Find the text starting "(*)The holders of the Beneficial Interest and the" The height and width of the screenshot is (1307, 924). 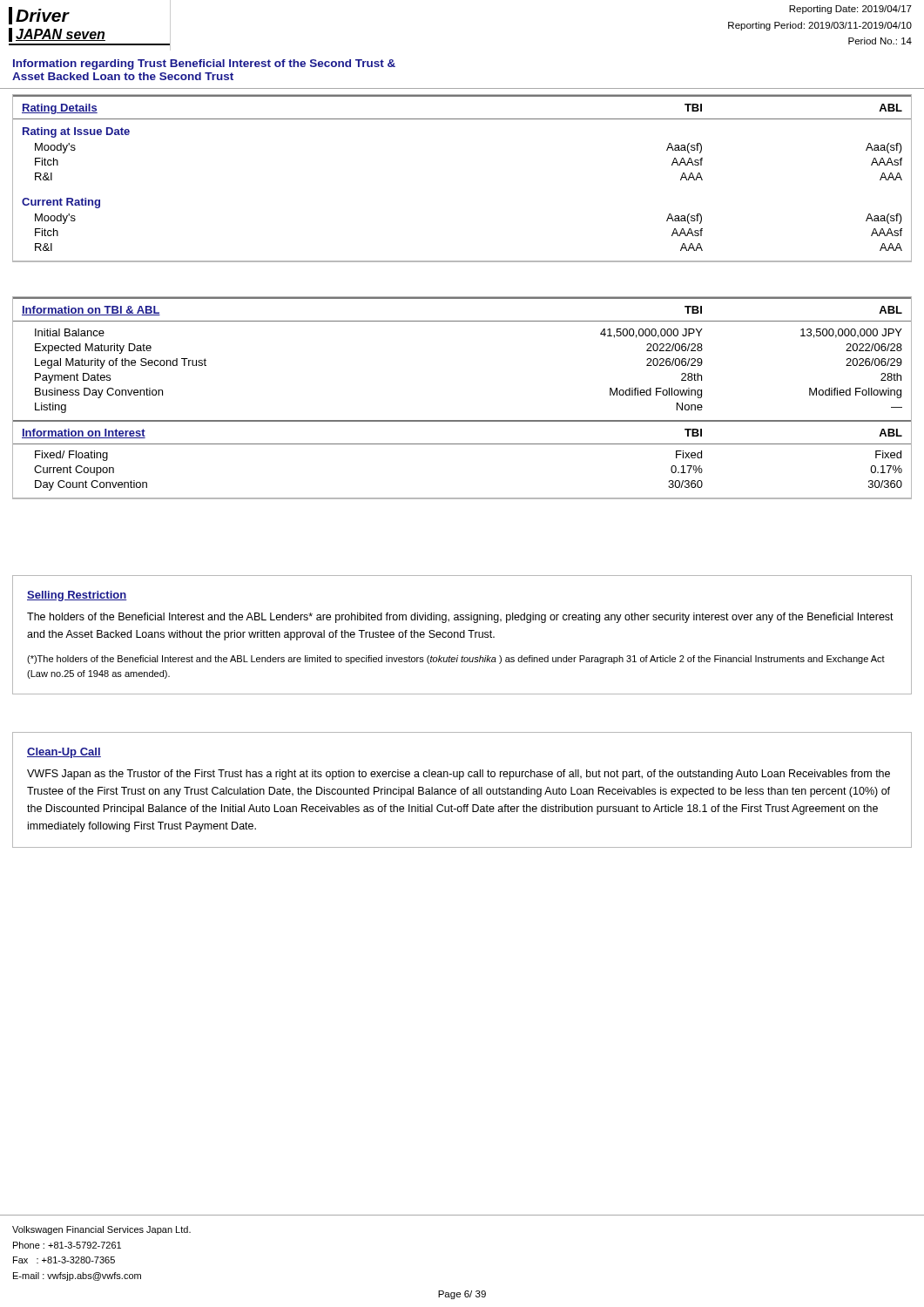(x=456, y=666)
